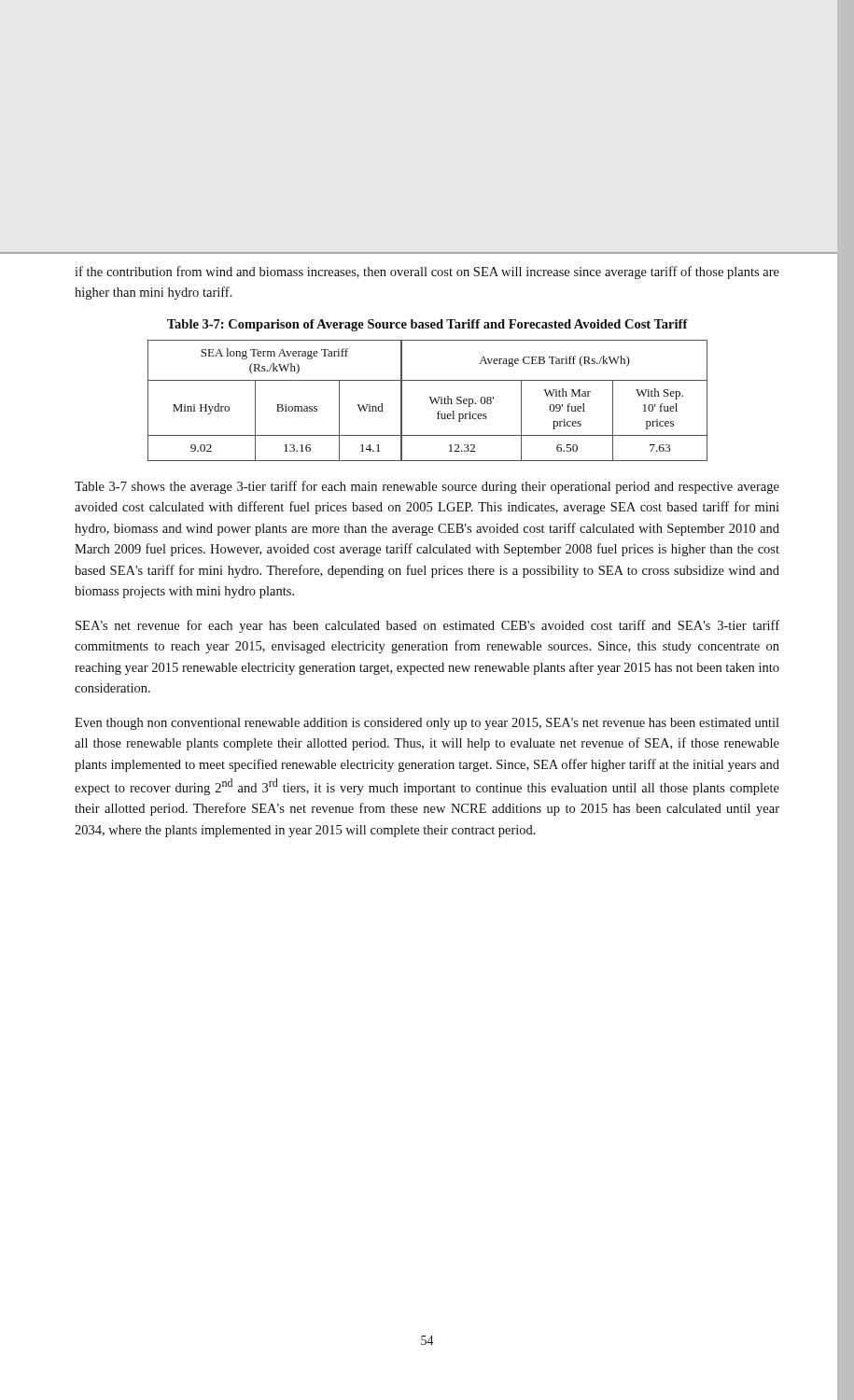Find the table that mentions "With Mar 09' fuel prices"
Image resolution: width=854 pixels, height=1400 pixels.
pyautogui.click(x=427, y=400)
